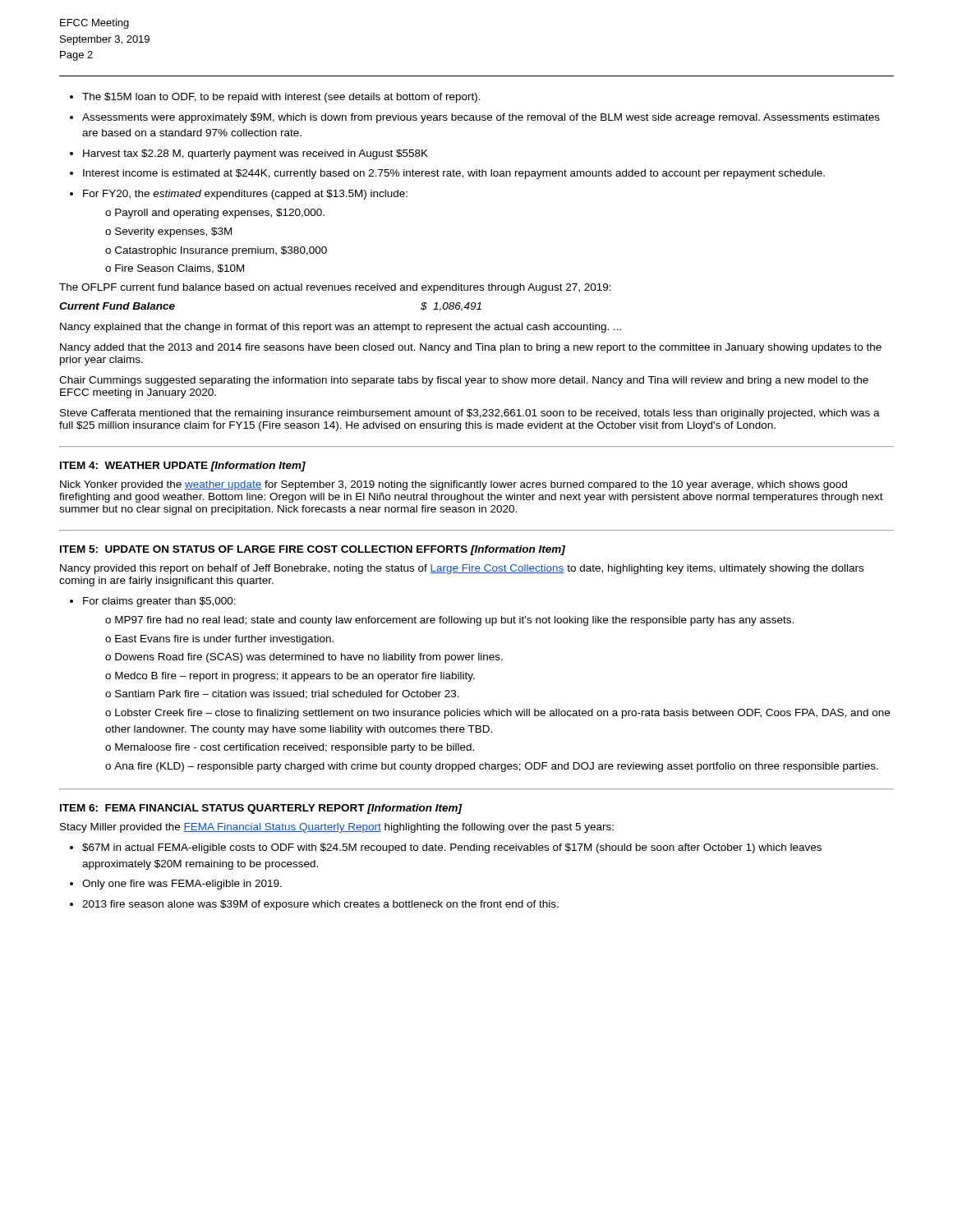
Task: Select the text block containing "Nancy explained that"
Action: pyautogui.click(x=341, y=326)
